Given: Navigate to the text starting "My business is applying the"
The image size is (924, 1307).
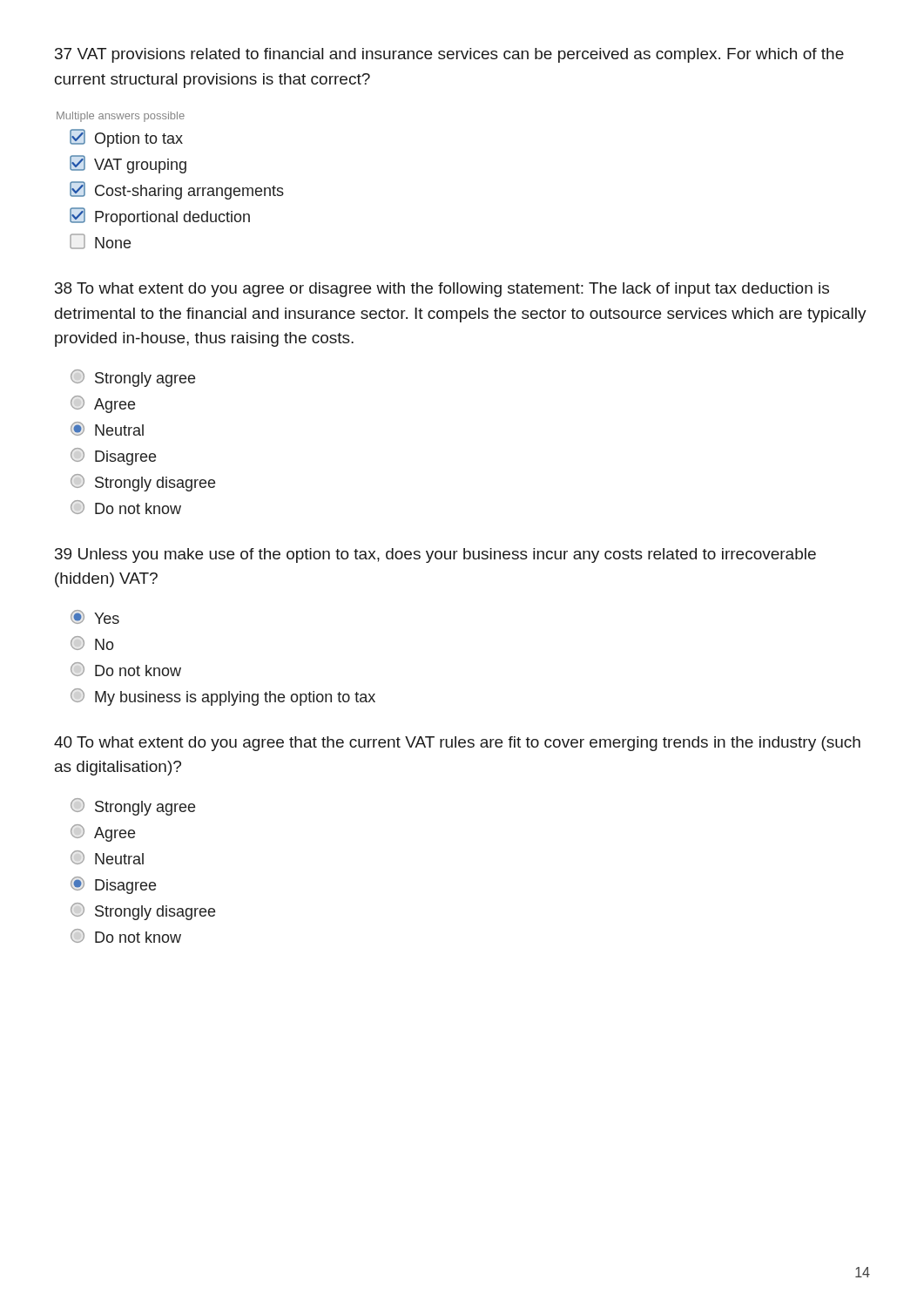Looking at the screenshot, I should coord(223,697).
